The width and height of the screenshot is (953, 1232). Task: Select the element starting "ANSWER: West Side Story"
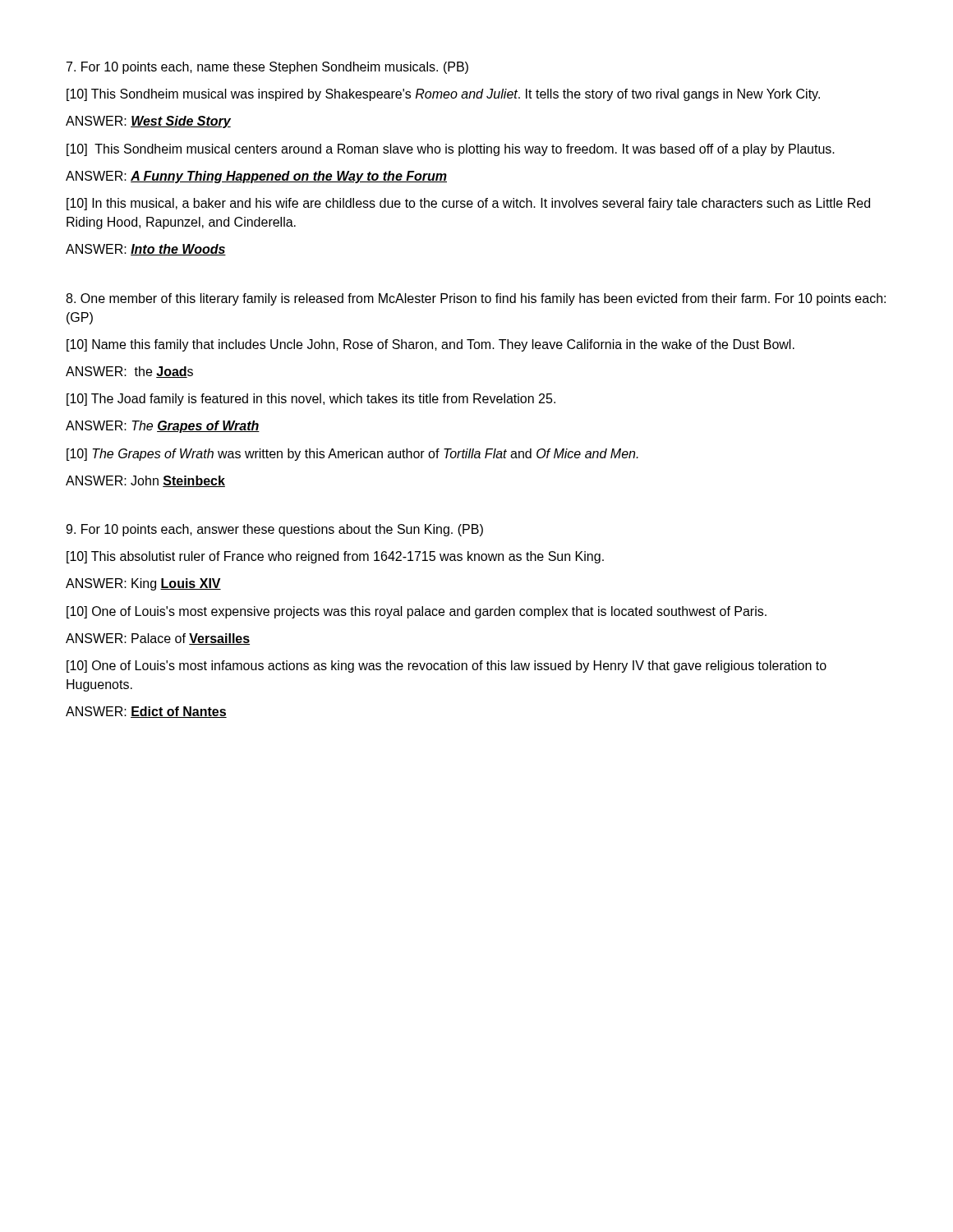click(148, 121)
